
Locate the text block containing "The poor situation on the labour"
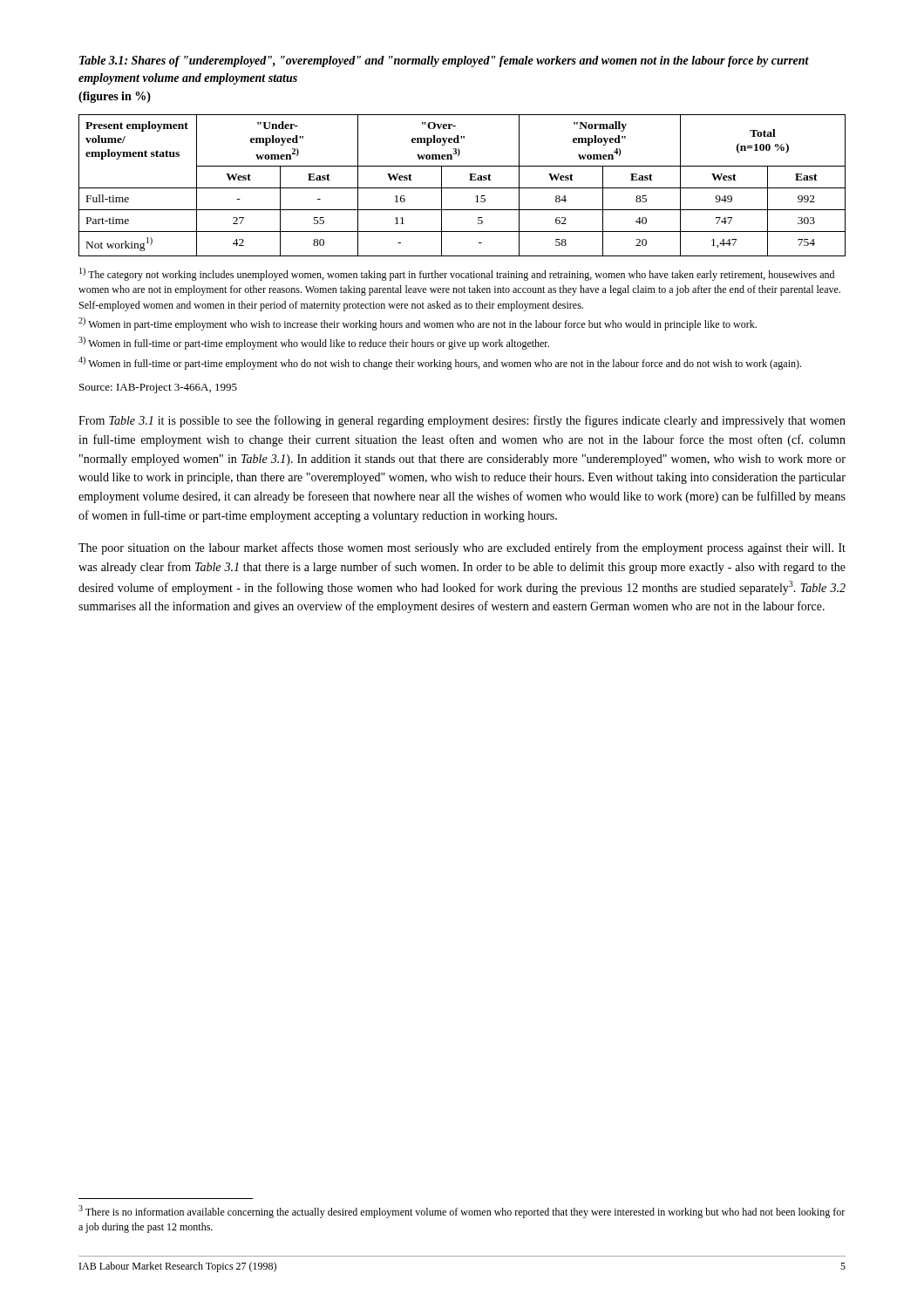click(x=462, y=577)
